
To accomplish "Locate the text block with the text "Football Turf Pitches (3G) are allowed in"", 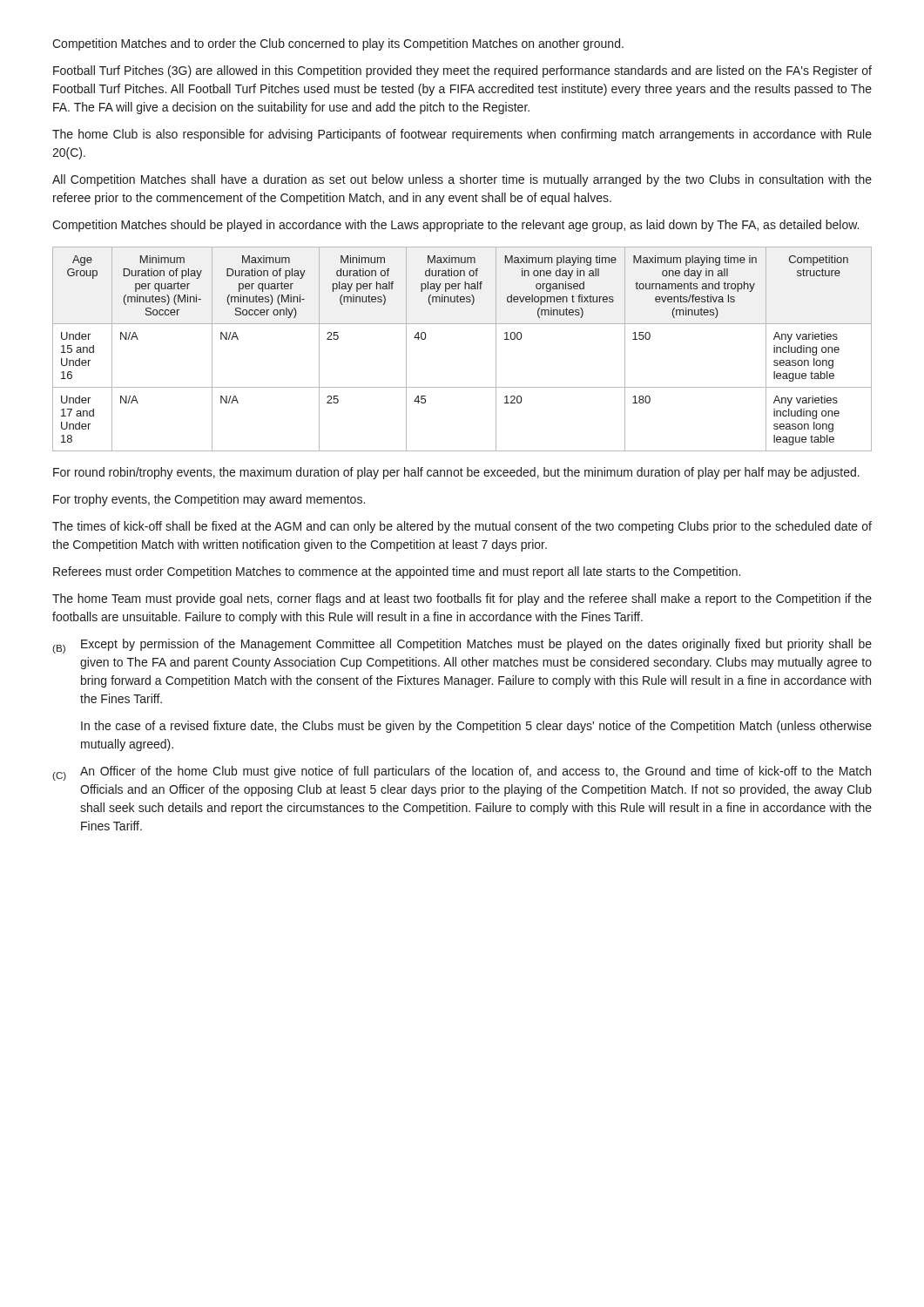I will (462, 89).
